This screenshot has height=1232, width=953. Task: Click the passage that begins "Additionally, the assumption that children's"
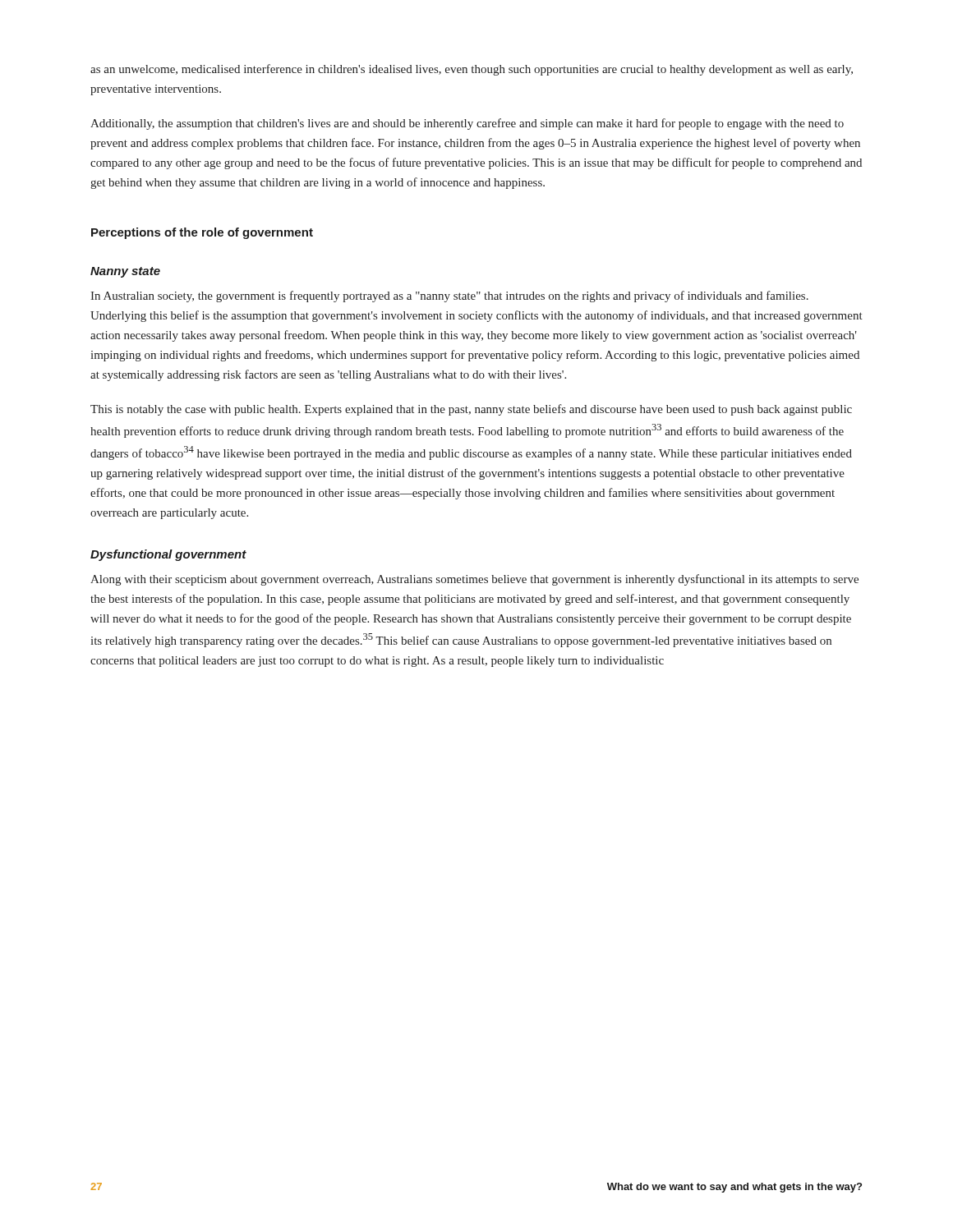pos(476,153)
